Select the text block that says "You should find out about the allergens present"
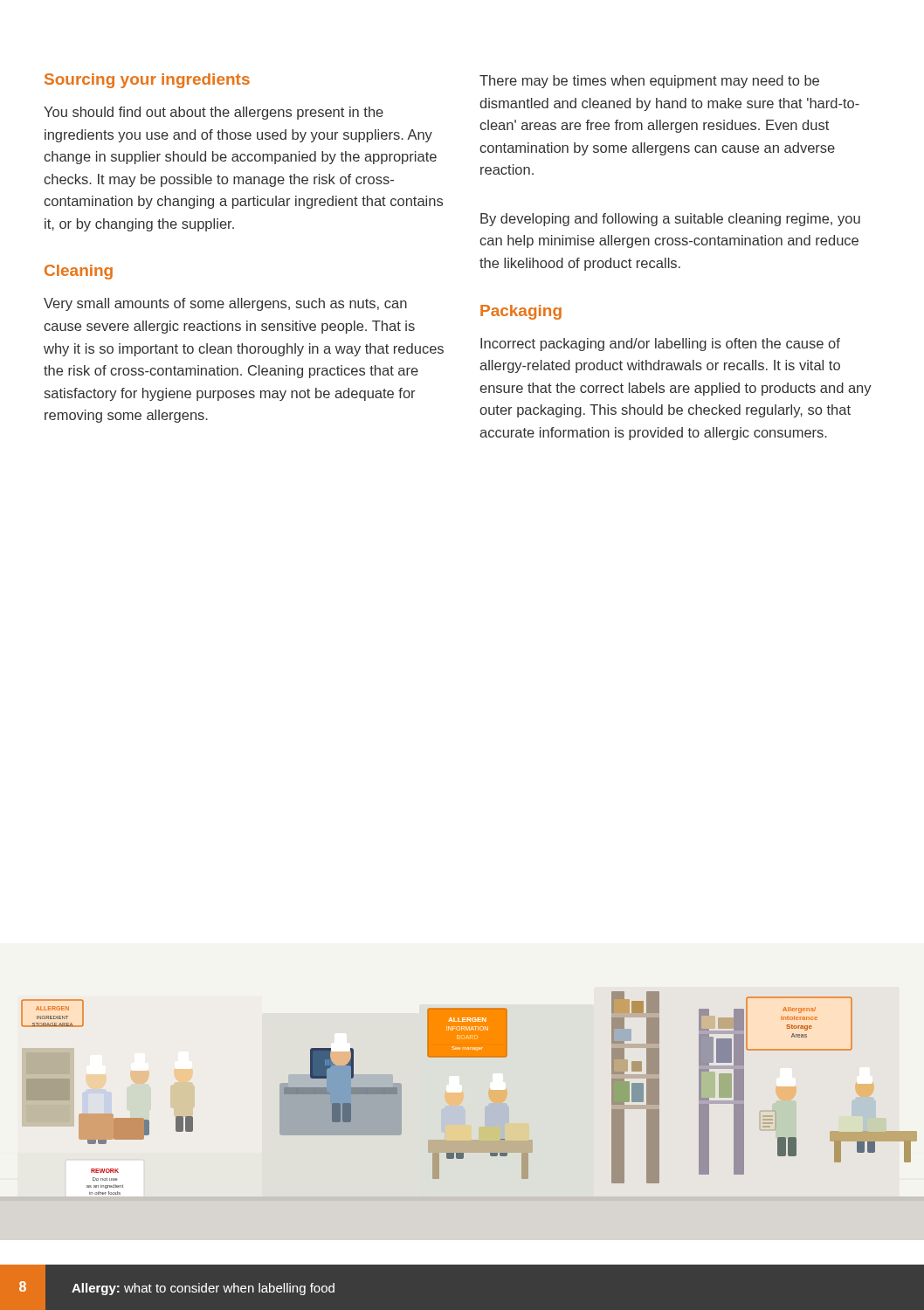This screenshot has width=924, height=1310. click(x=244, y=168)
